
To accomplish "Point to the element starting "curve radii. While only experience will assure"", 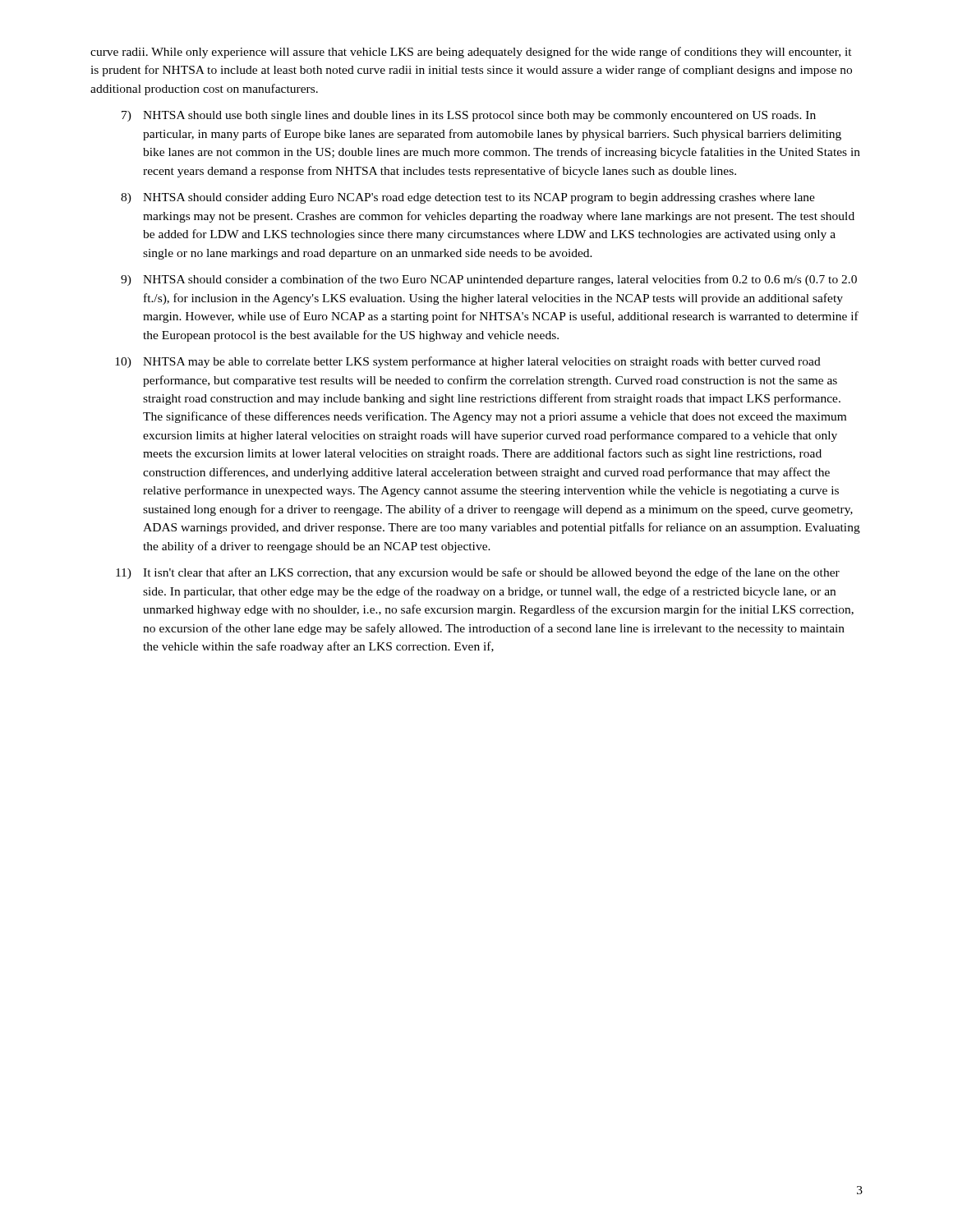I will (471, 70).
